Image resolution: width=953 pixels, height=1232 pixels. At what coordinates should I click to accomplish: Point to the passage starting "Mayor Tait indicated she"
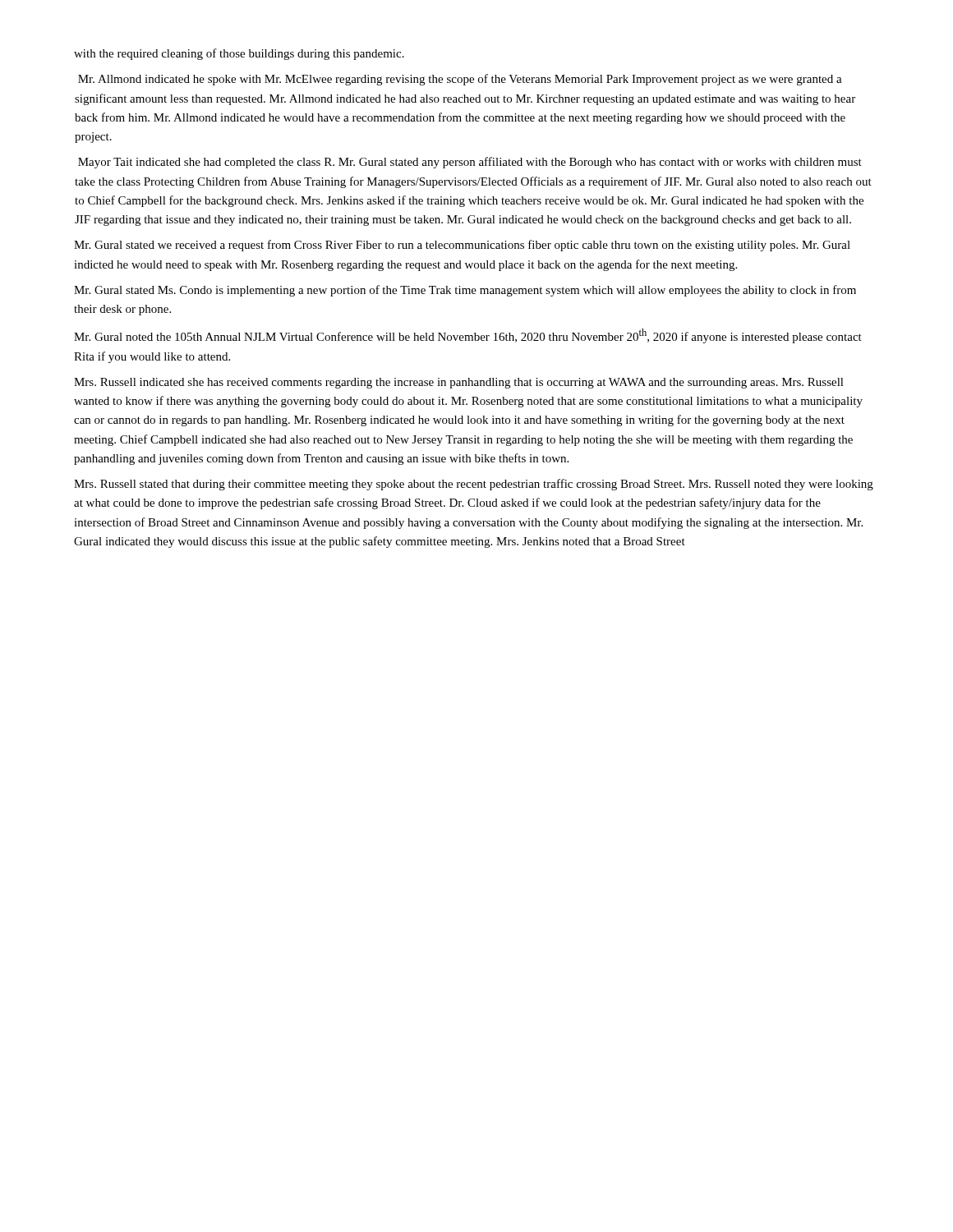click(x=477, y=191)
